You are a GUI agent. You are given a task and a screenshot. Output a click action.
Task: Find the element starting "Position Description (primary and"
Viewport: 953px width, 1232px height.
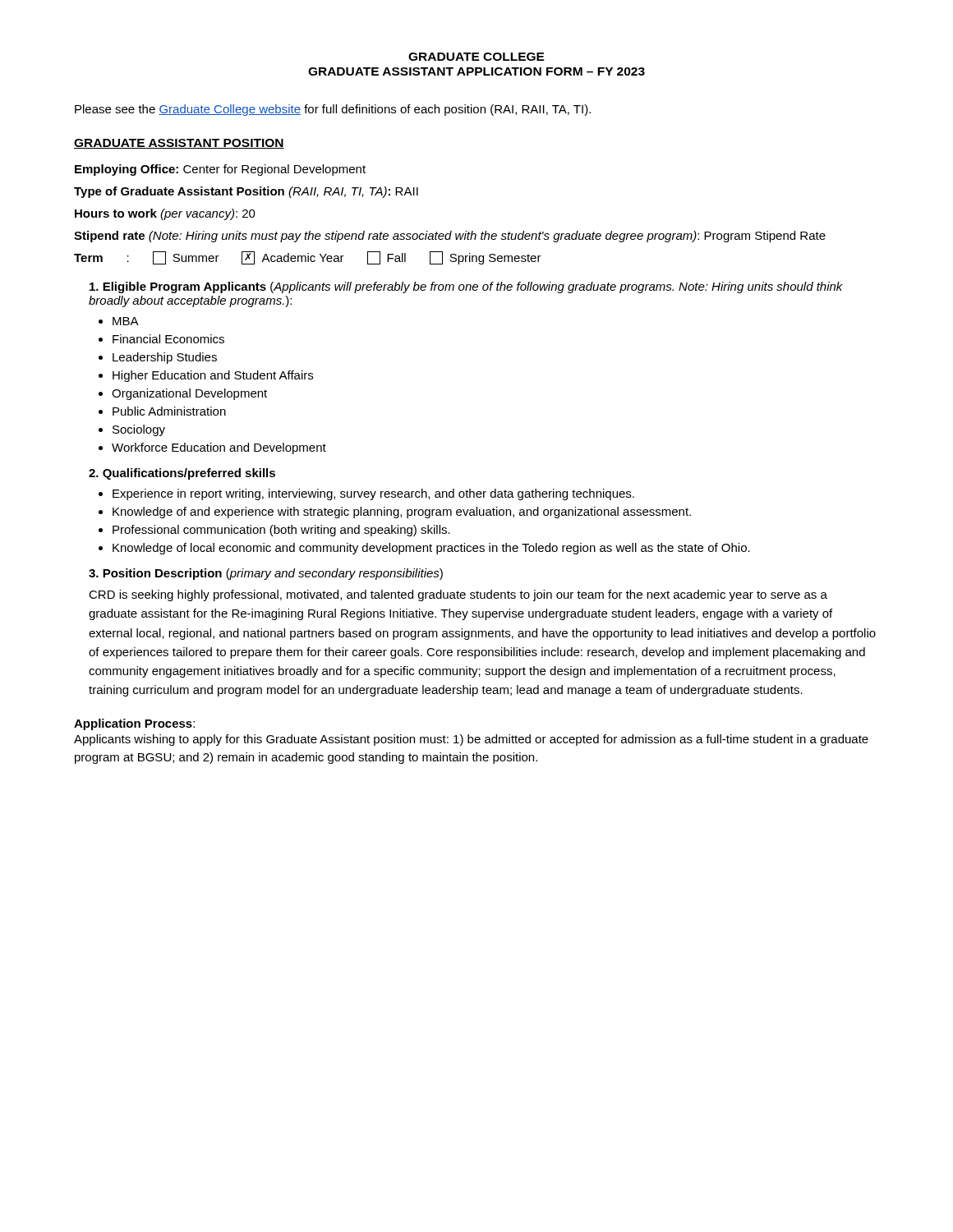[484, 633]
